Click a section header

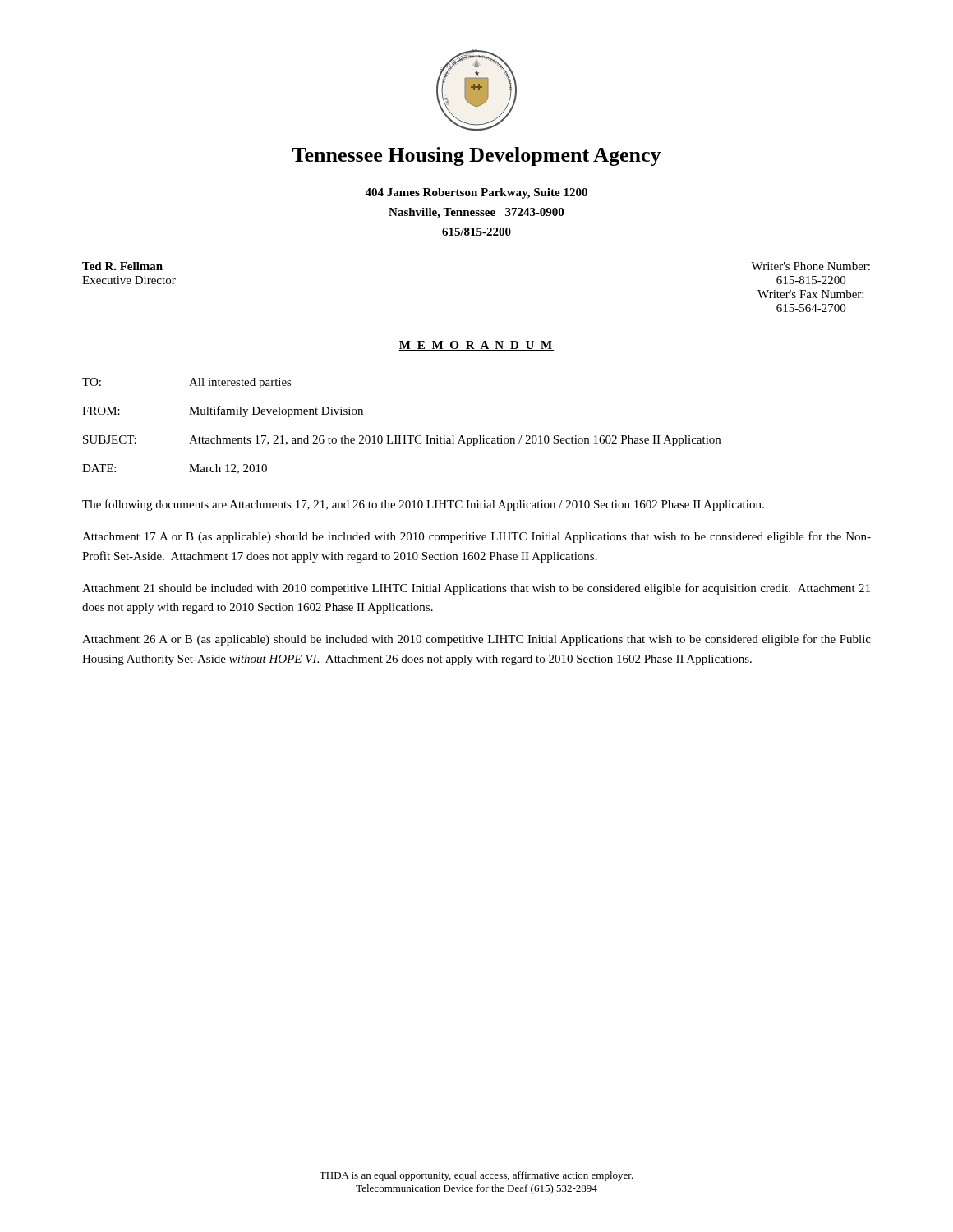[476, 345]
